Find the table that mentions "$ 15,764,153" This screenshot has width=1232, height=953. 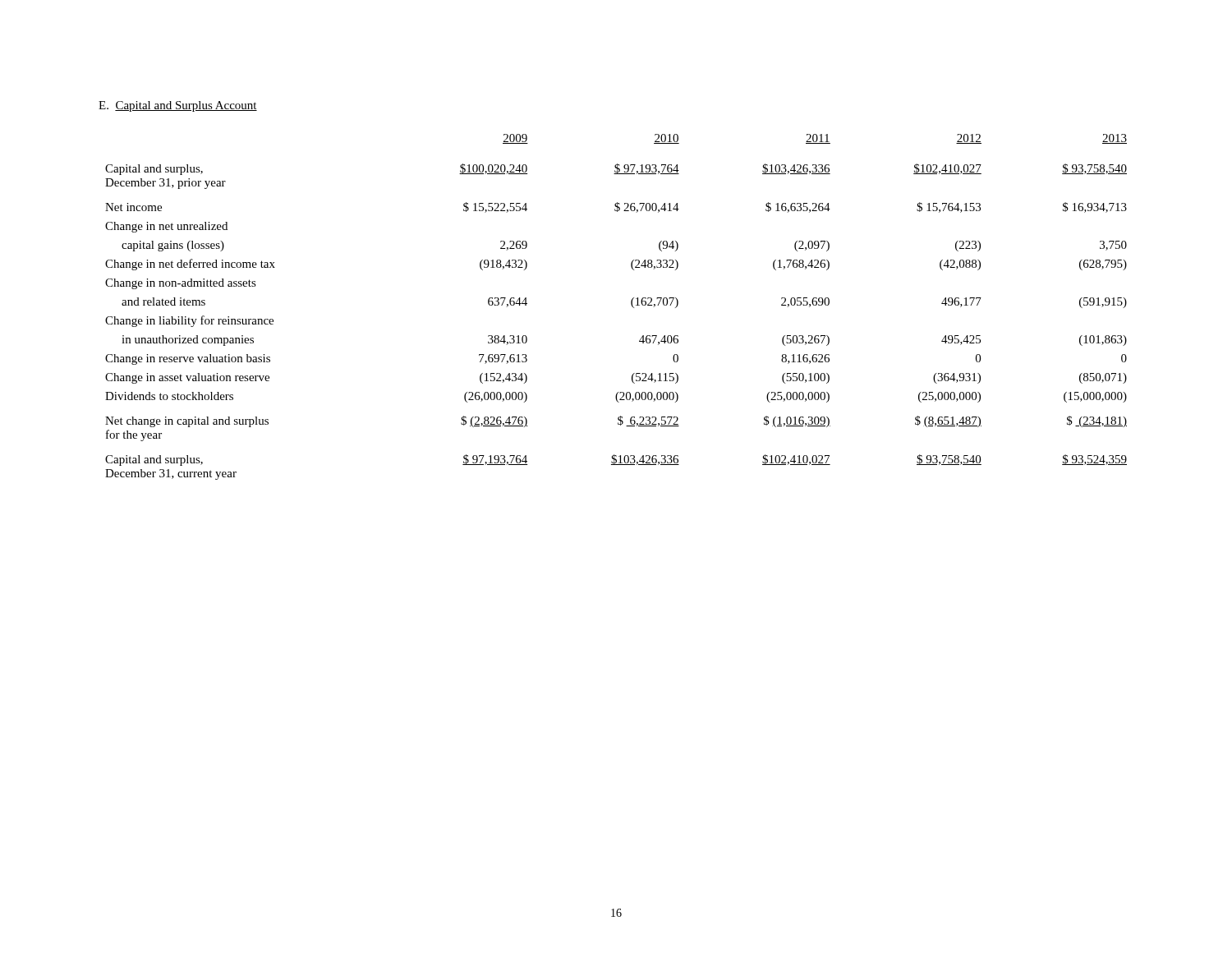tap(616, 306)
